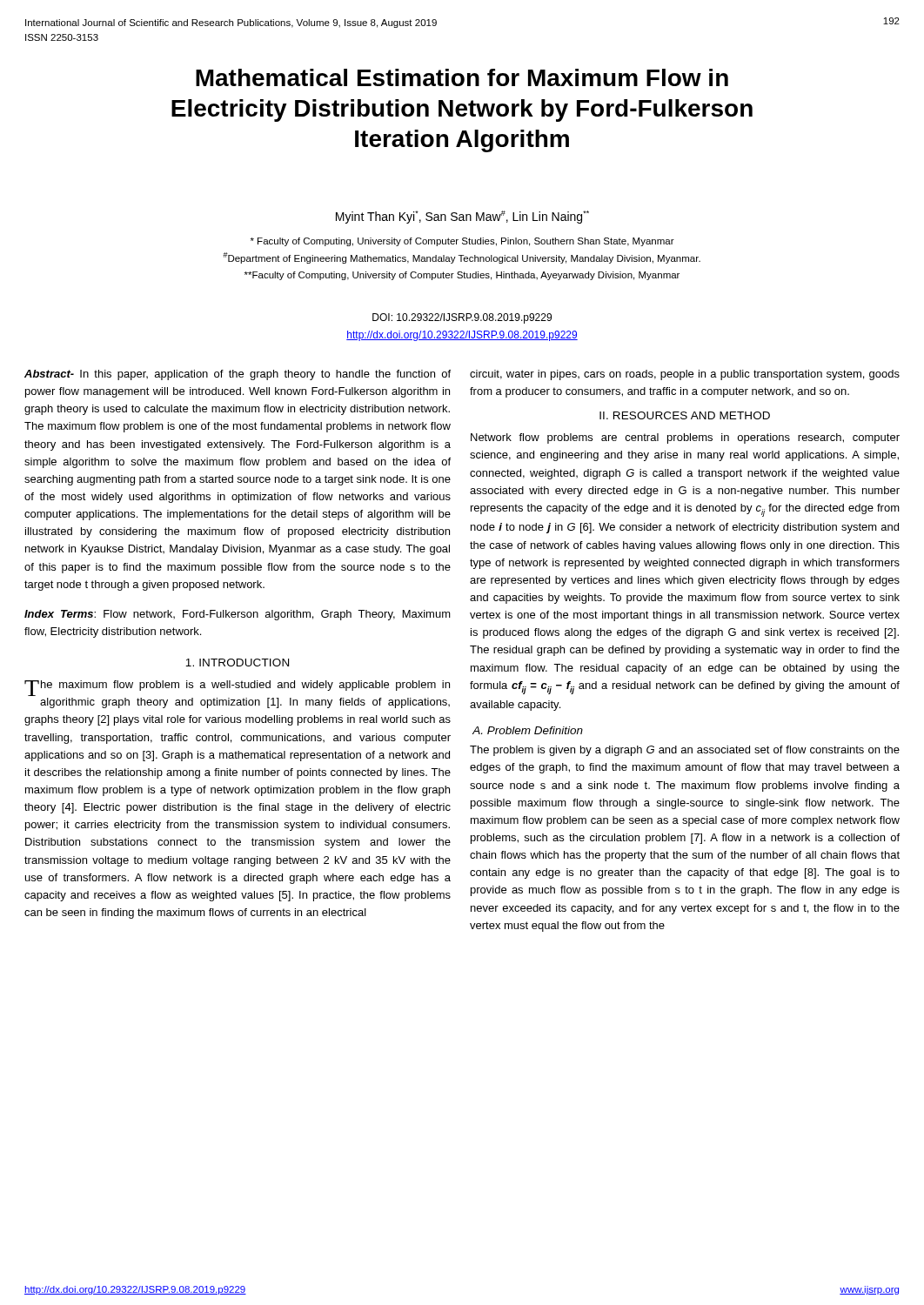Where is the passage that starts "Faculty of Computing, University of Computer"?
The height and width of the screenshot is (1305, 924).
[462, 258]
